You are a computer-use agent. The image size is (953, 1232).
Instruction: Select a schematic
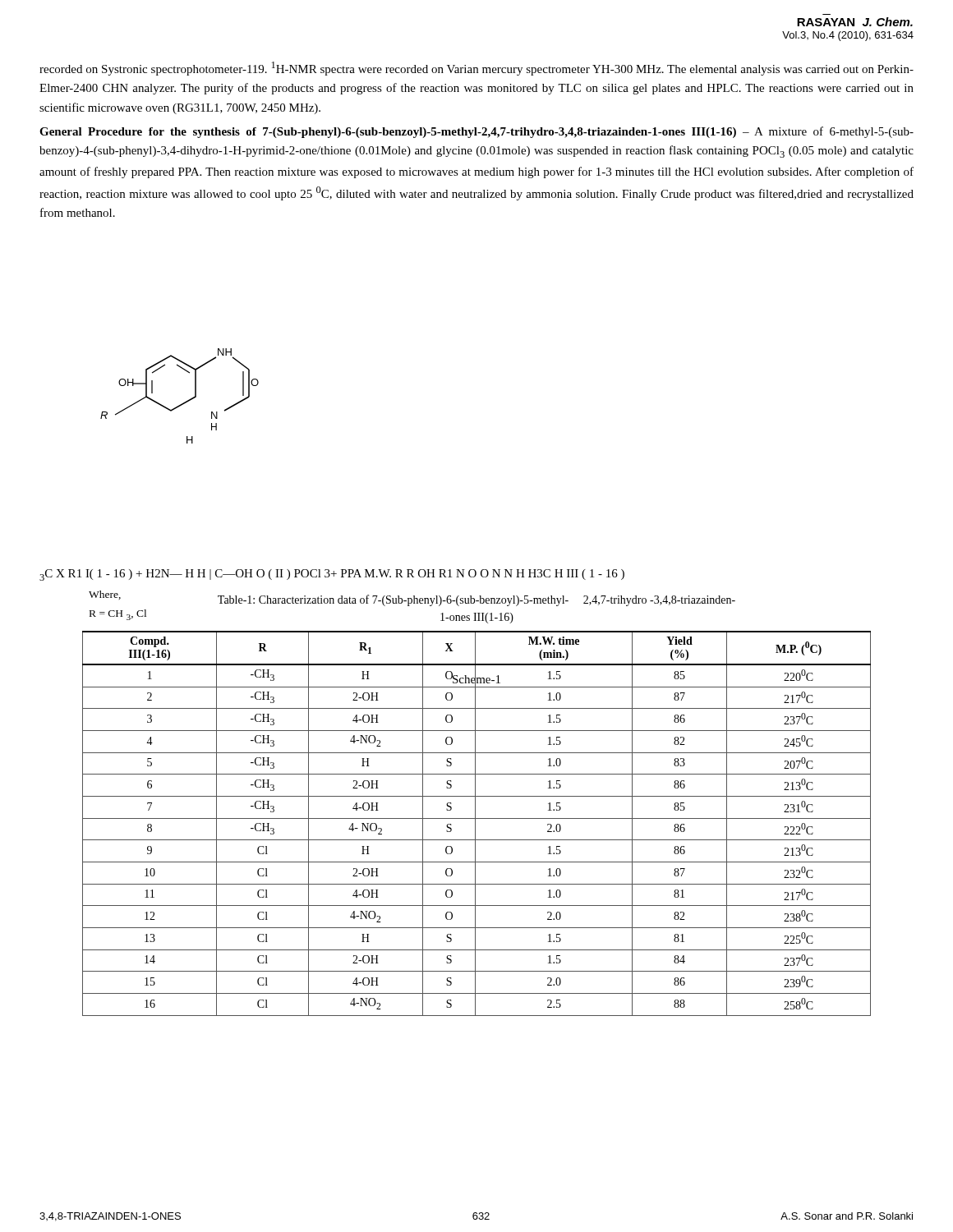[x=476, y=495]
